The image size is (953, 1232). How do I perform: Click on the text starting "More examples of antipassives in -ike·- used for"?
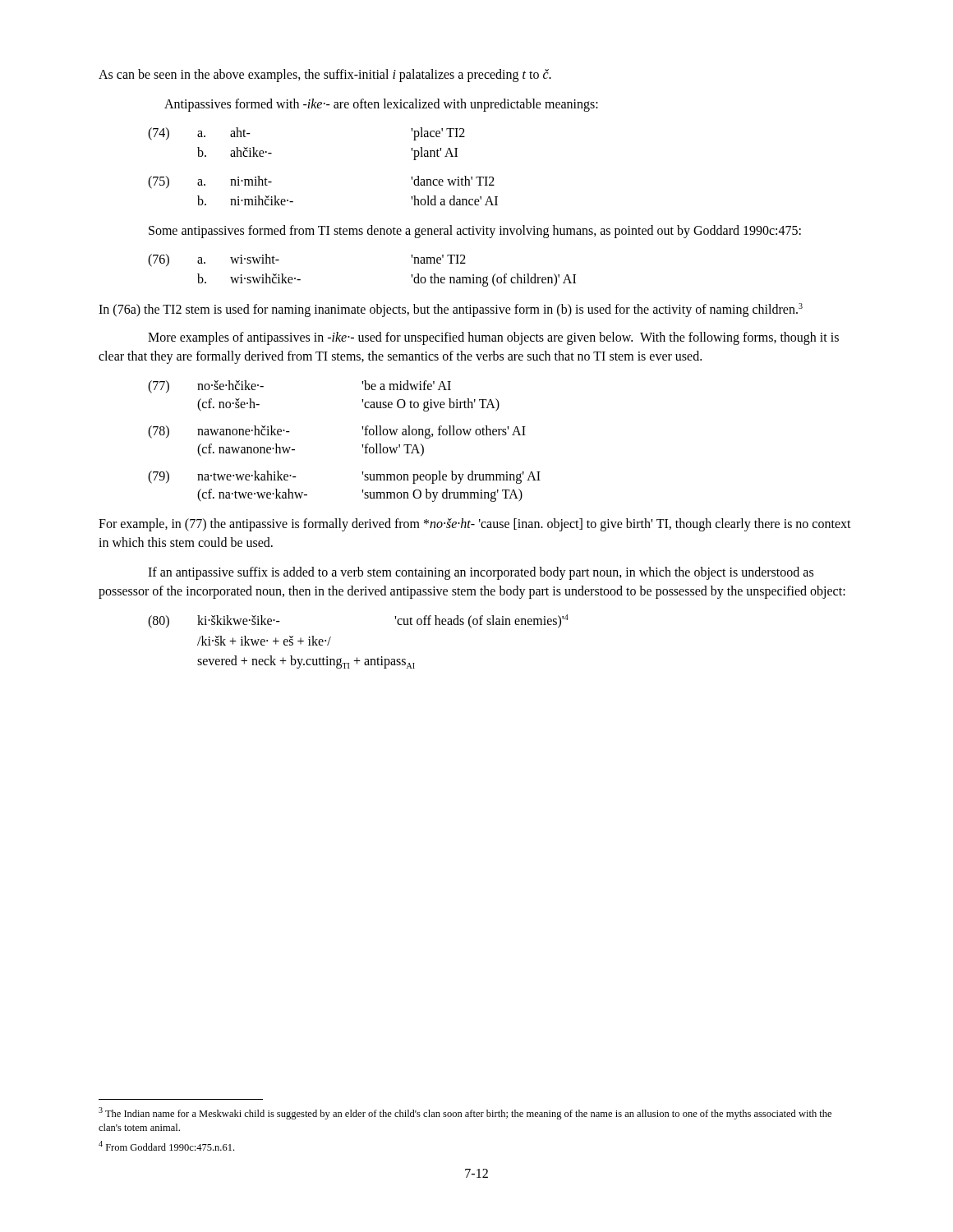click(x=469, y=347)
